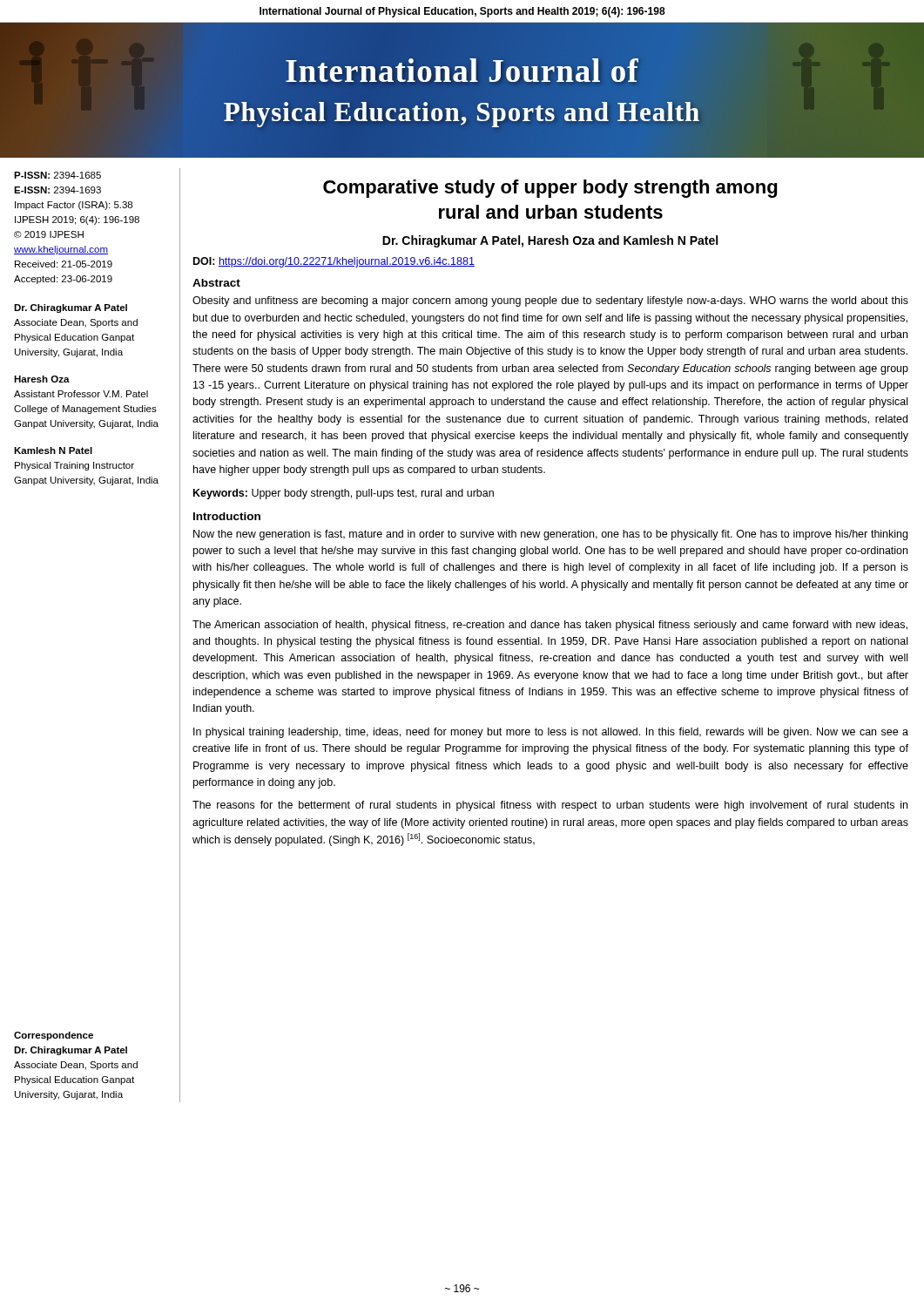The width and height of the screenshot is (924, 1307).
Task: Locate the illustration
Action: [x=462, y=90]
